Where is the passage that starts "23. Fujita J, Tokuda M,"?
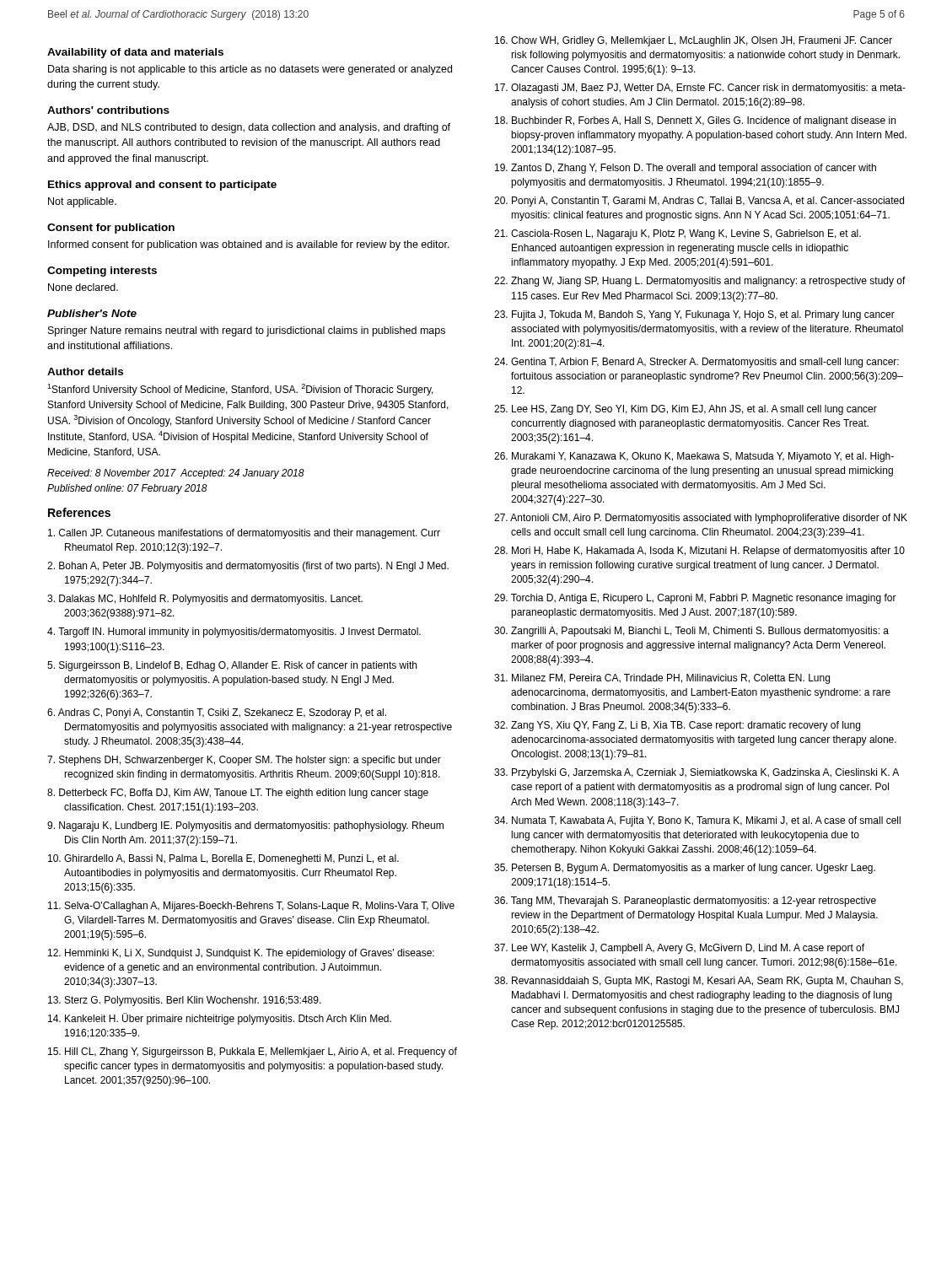This screenshot has height=1265, width=952. [x=701, y=329]
